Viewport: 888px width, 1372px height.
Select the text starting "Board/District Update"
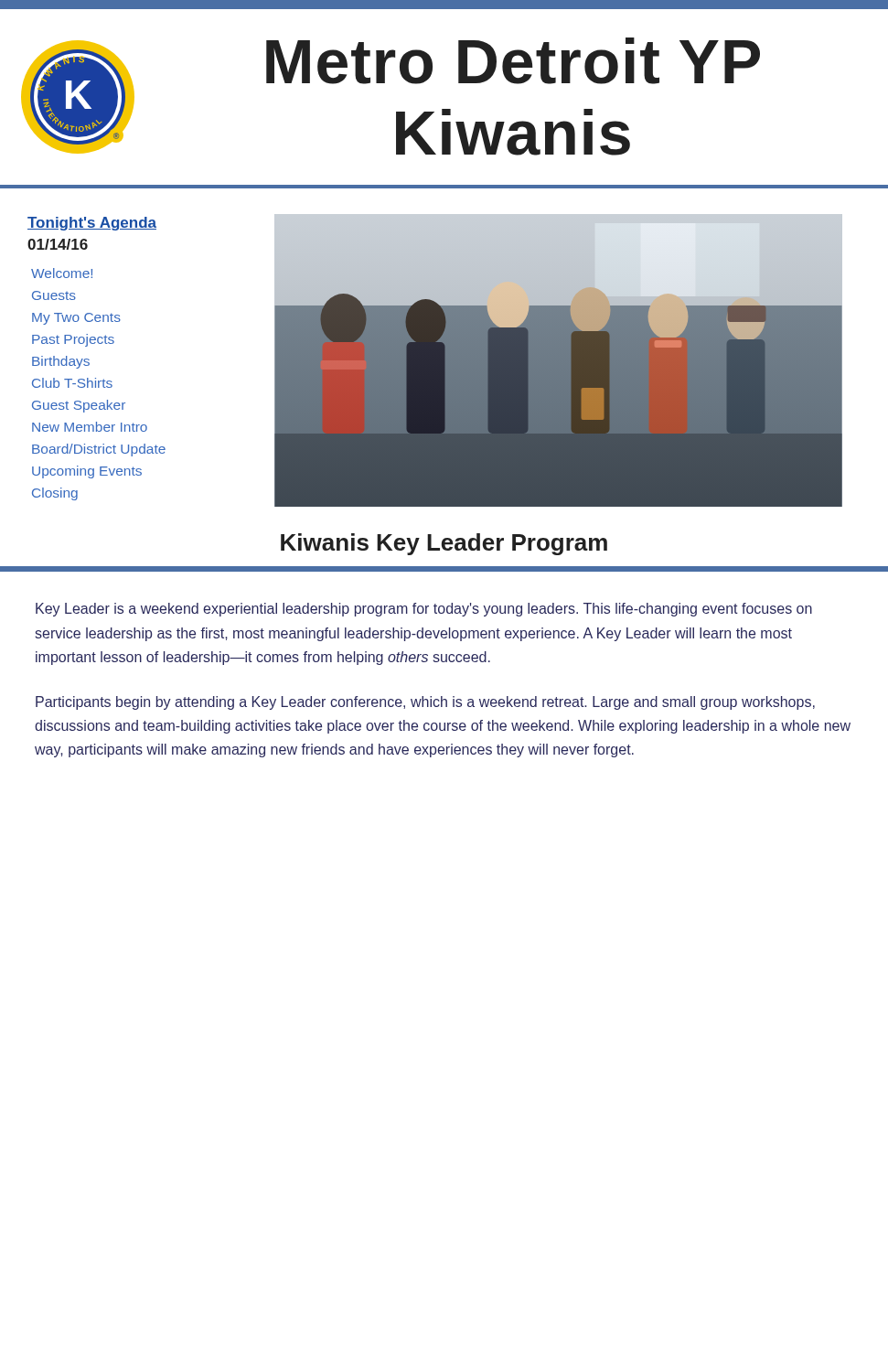[98, 449]
